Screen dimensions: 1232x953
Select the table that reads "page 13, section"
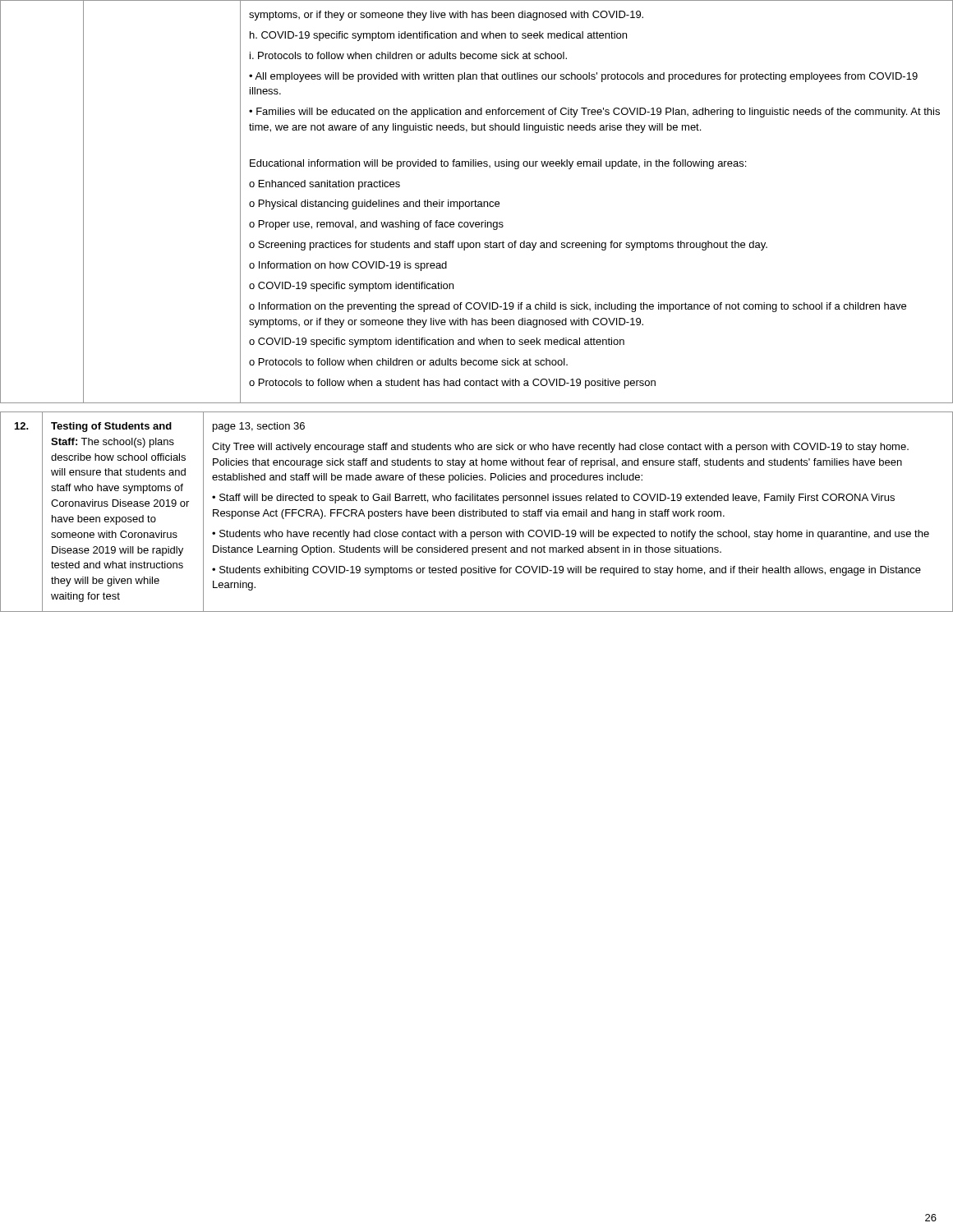(x=476, y=512)
